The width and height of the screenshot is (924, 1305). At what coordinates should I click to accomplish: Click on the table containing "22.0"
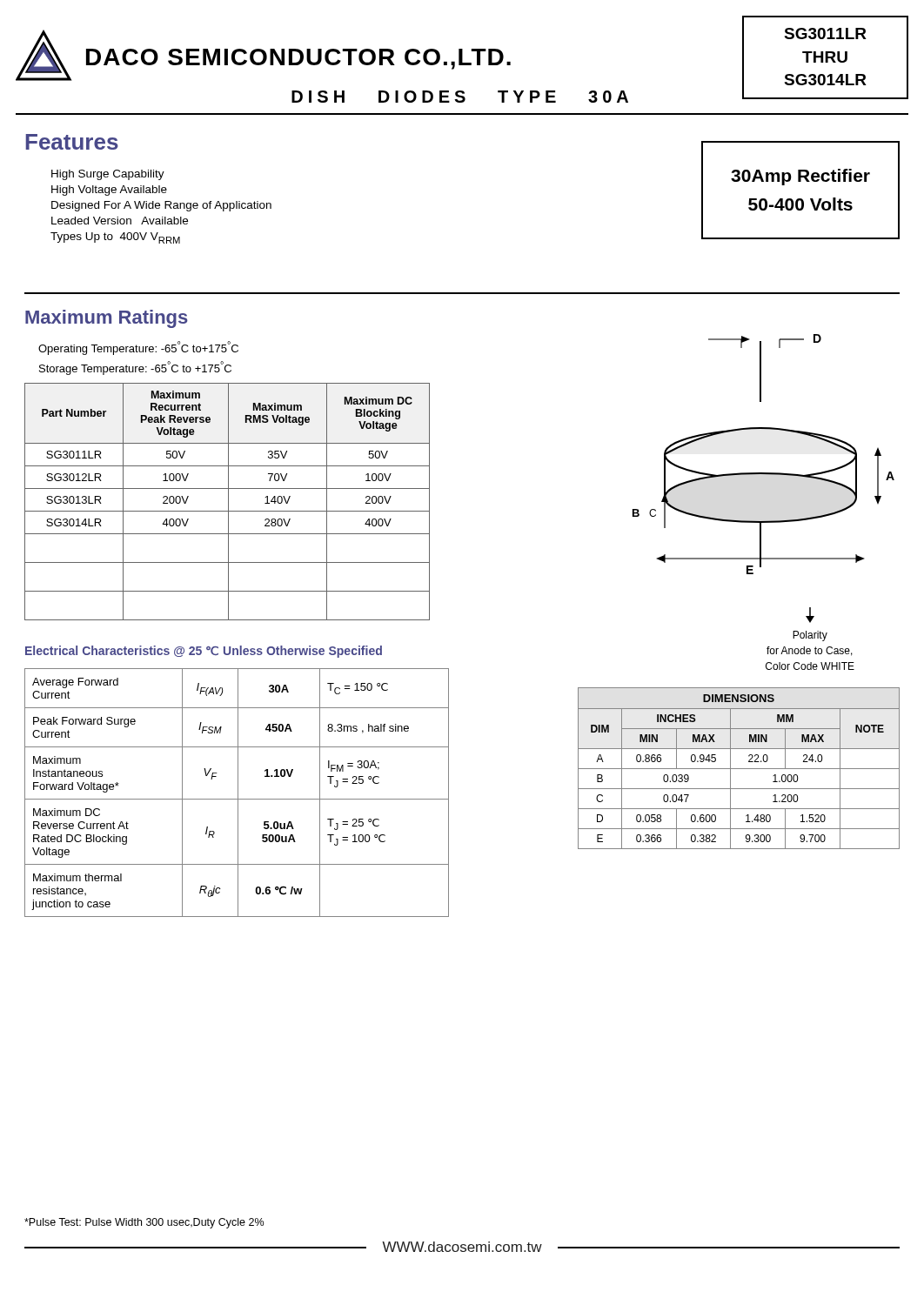tap(739, 768)
